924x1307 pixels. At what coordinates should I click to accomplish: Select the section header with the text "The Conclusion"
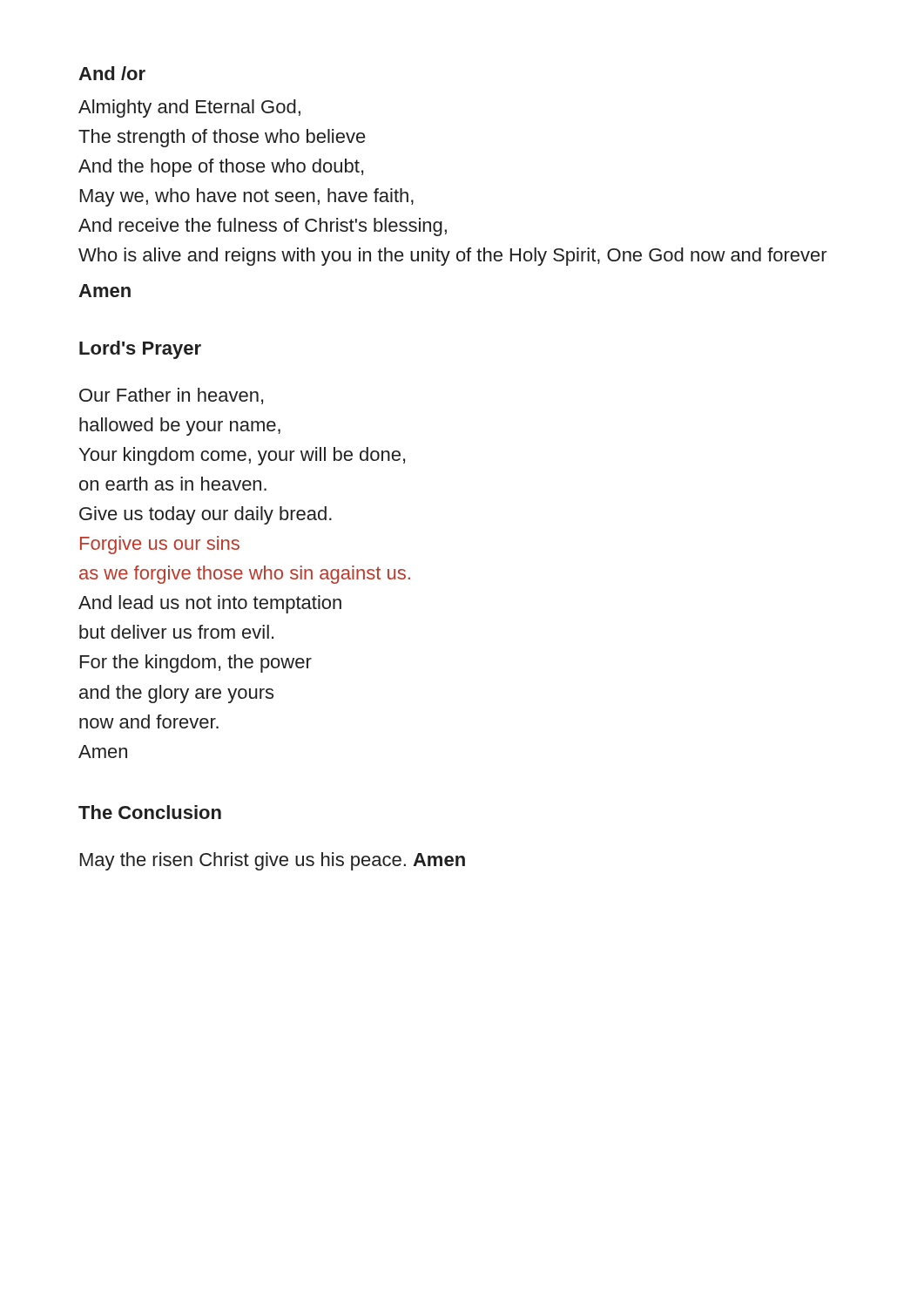[150, 812]
